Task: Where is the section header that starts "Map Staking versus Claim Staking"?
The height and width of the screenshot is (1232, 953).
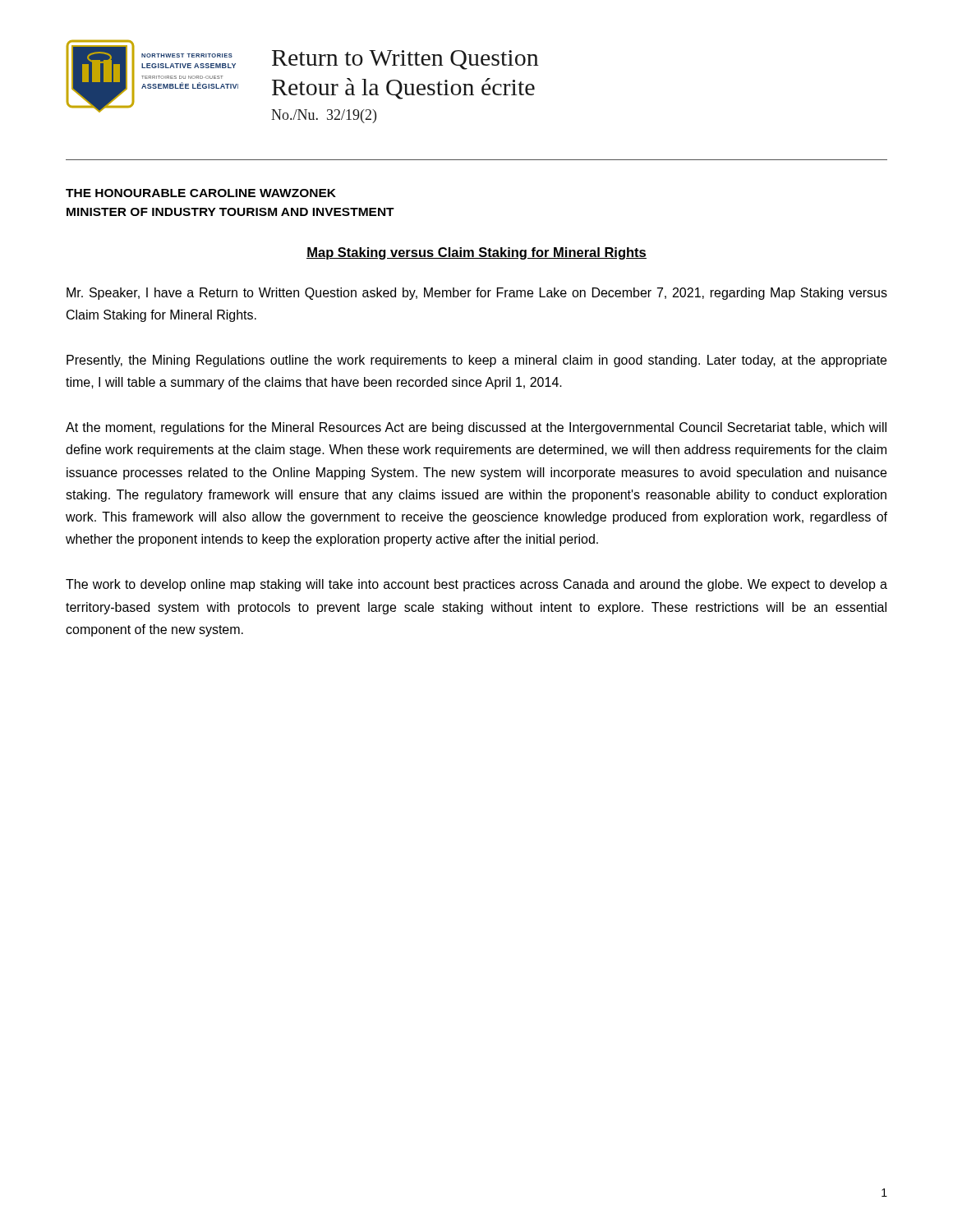Action: [x=476, y=252]
